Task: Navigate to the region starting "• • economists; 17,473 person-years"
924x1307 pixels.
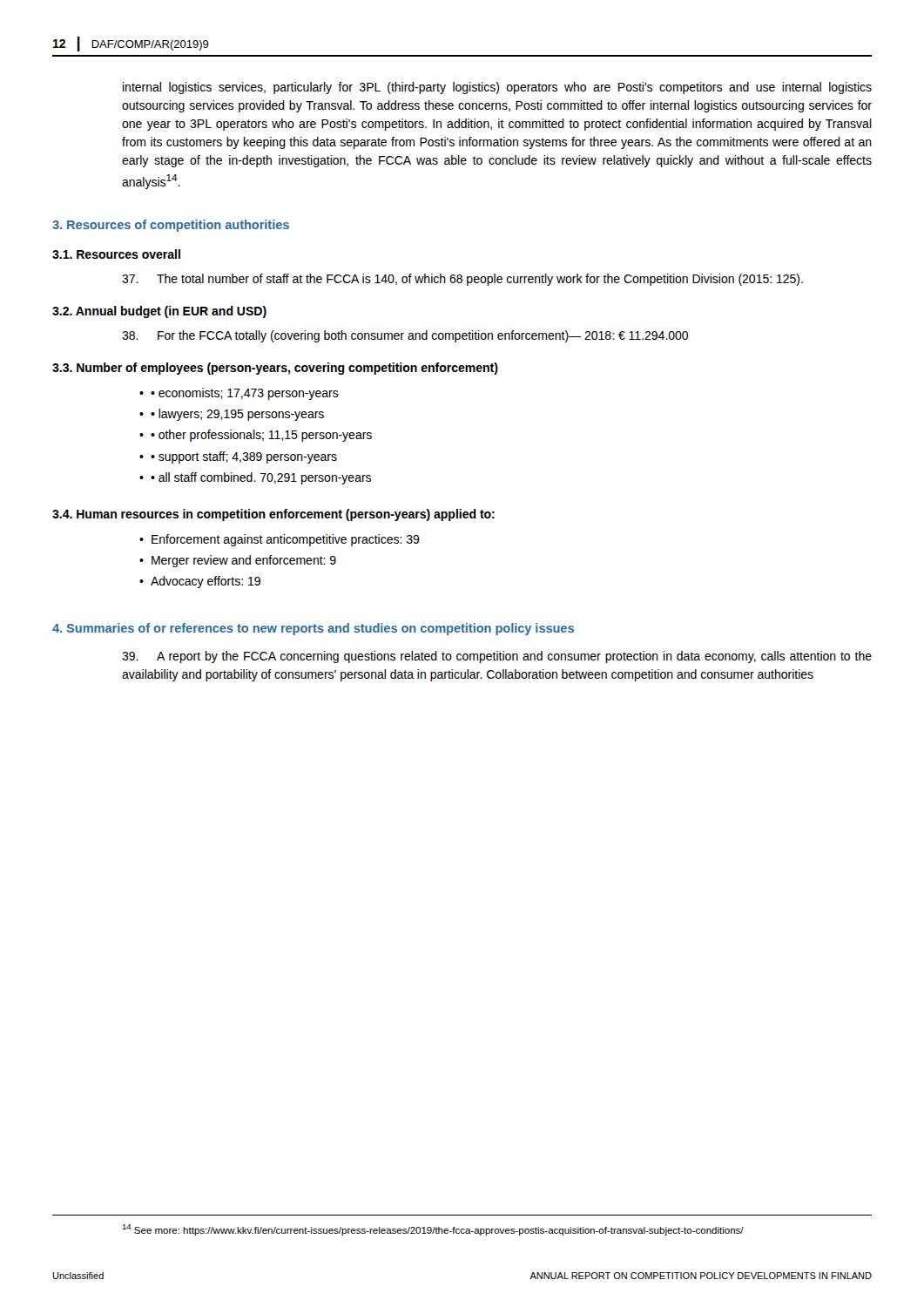Action: click(239, 393)
